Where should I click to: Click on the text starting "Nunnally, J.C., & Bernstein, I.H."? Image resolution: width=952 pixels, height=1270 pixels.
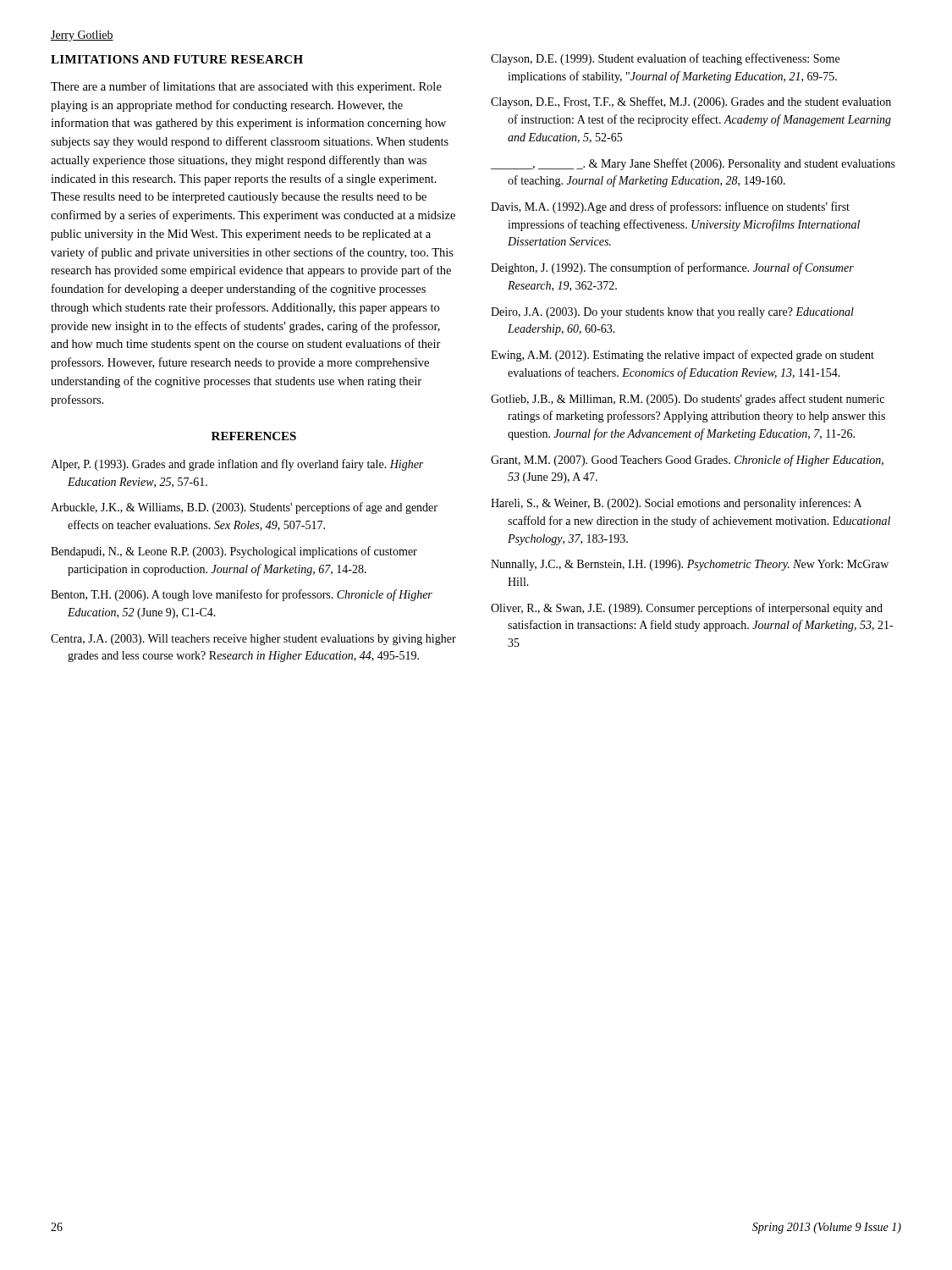click(x=690, y=573)
